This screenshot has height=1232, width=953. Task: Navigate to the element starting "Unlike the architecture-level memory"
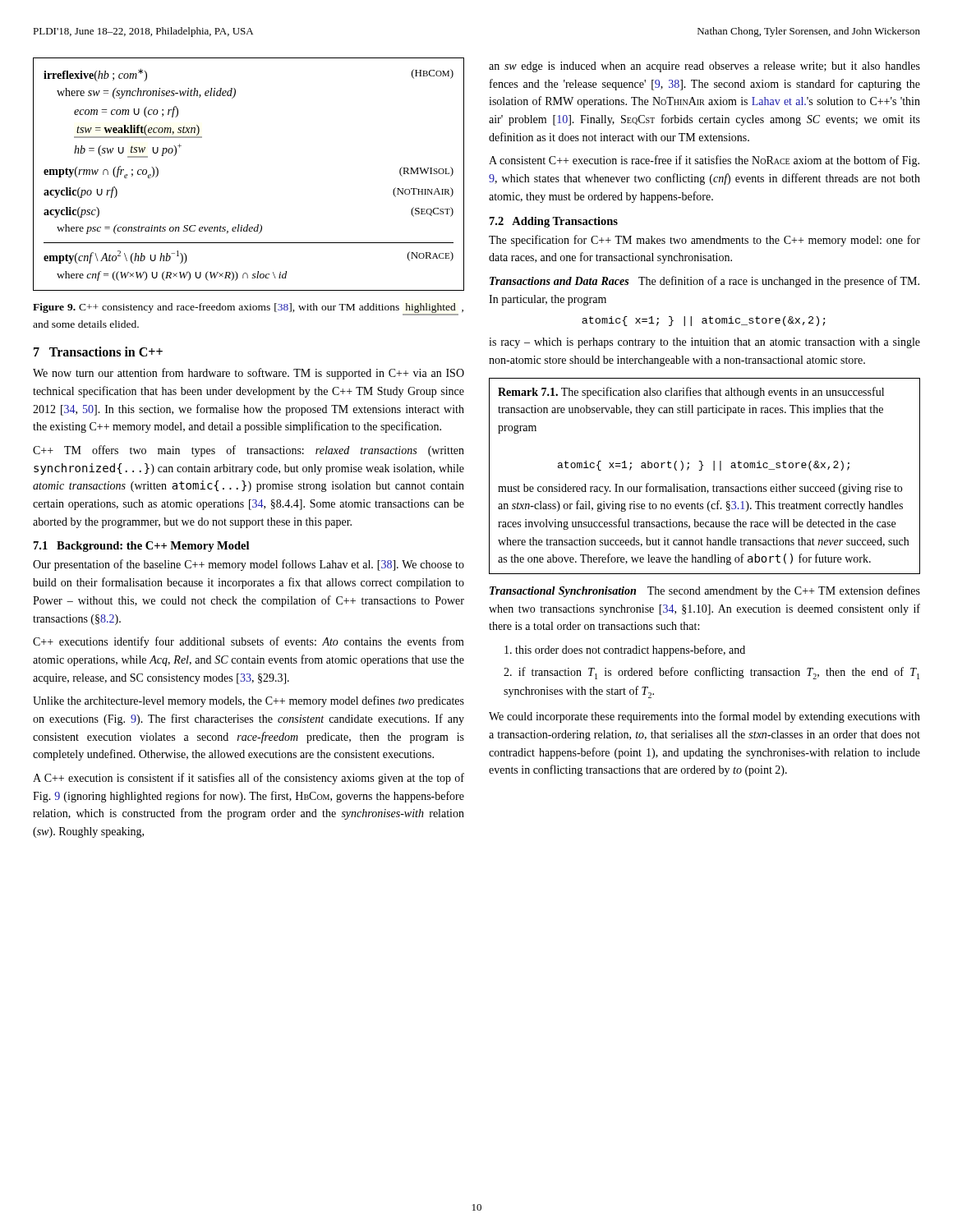pyautogui.click(x=249, y=728)
